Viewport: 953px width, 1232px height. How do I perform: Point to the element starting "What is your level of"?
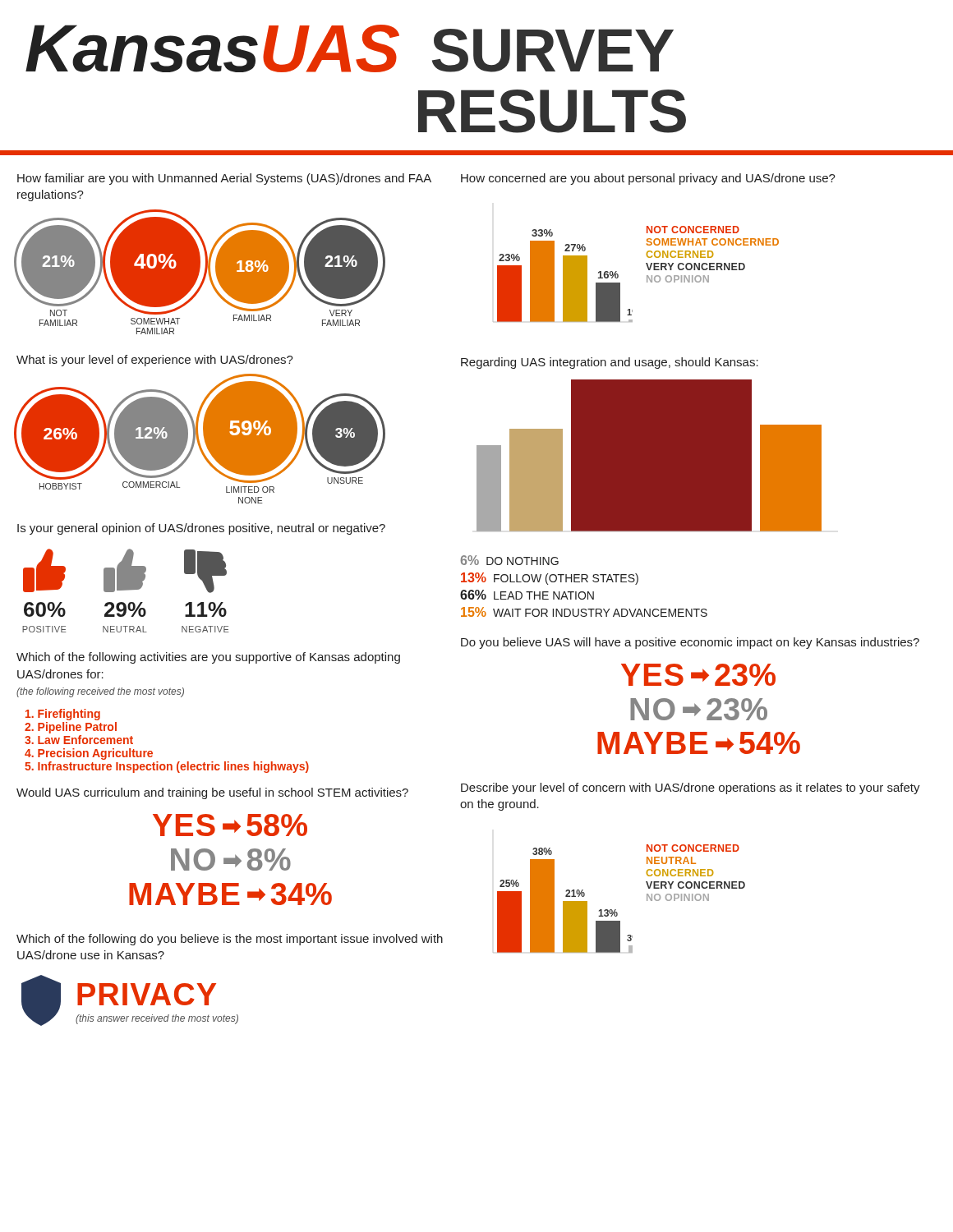click(230, 360)
